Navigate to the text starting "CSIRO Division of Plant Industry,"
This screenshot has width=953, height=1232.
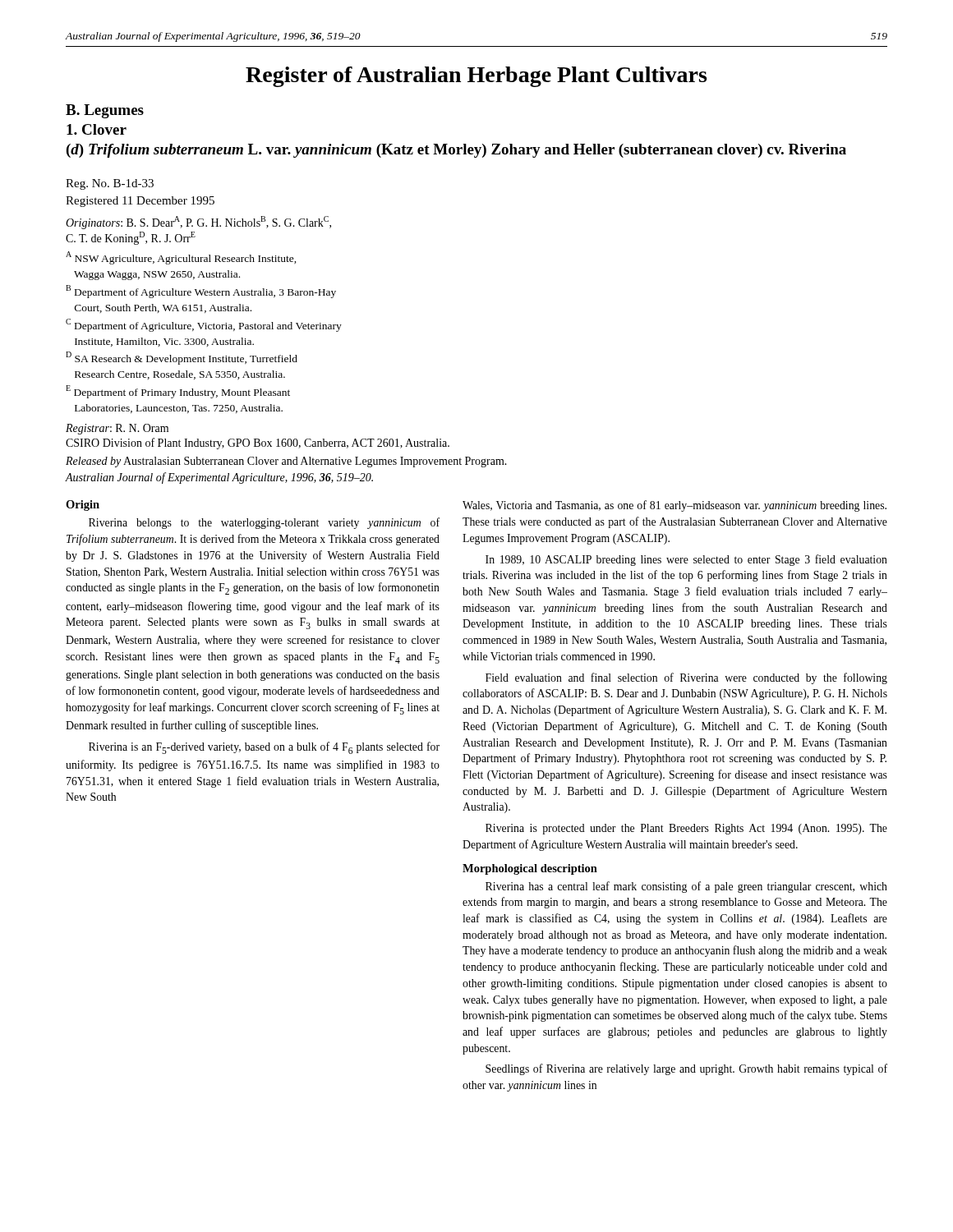tap(258, 444)
